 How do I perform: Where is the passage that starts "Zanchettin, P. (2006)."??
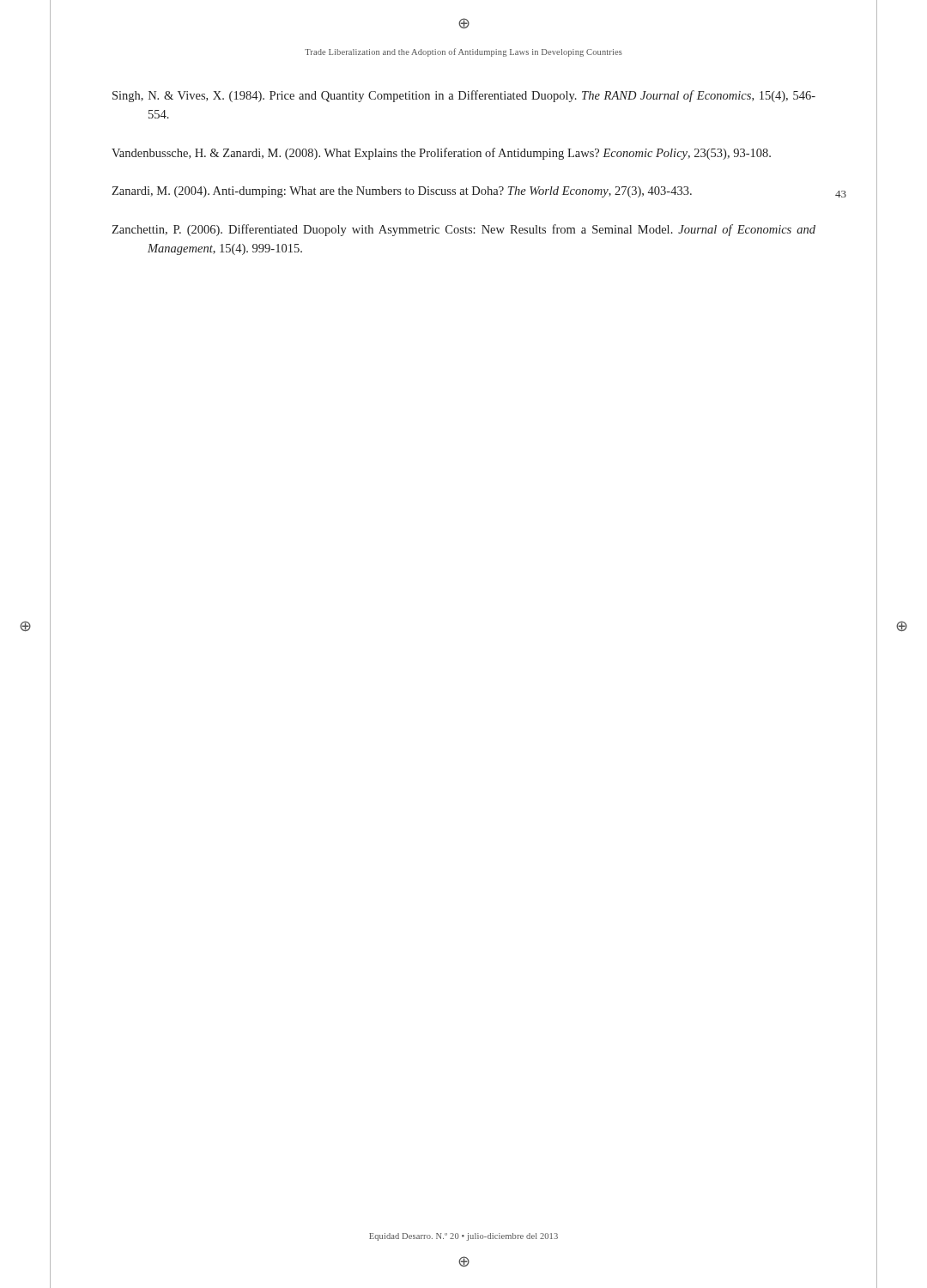(x=464, y=239)
